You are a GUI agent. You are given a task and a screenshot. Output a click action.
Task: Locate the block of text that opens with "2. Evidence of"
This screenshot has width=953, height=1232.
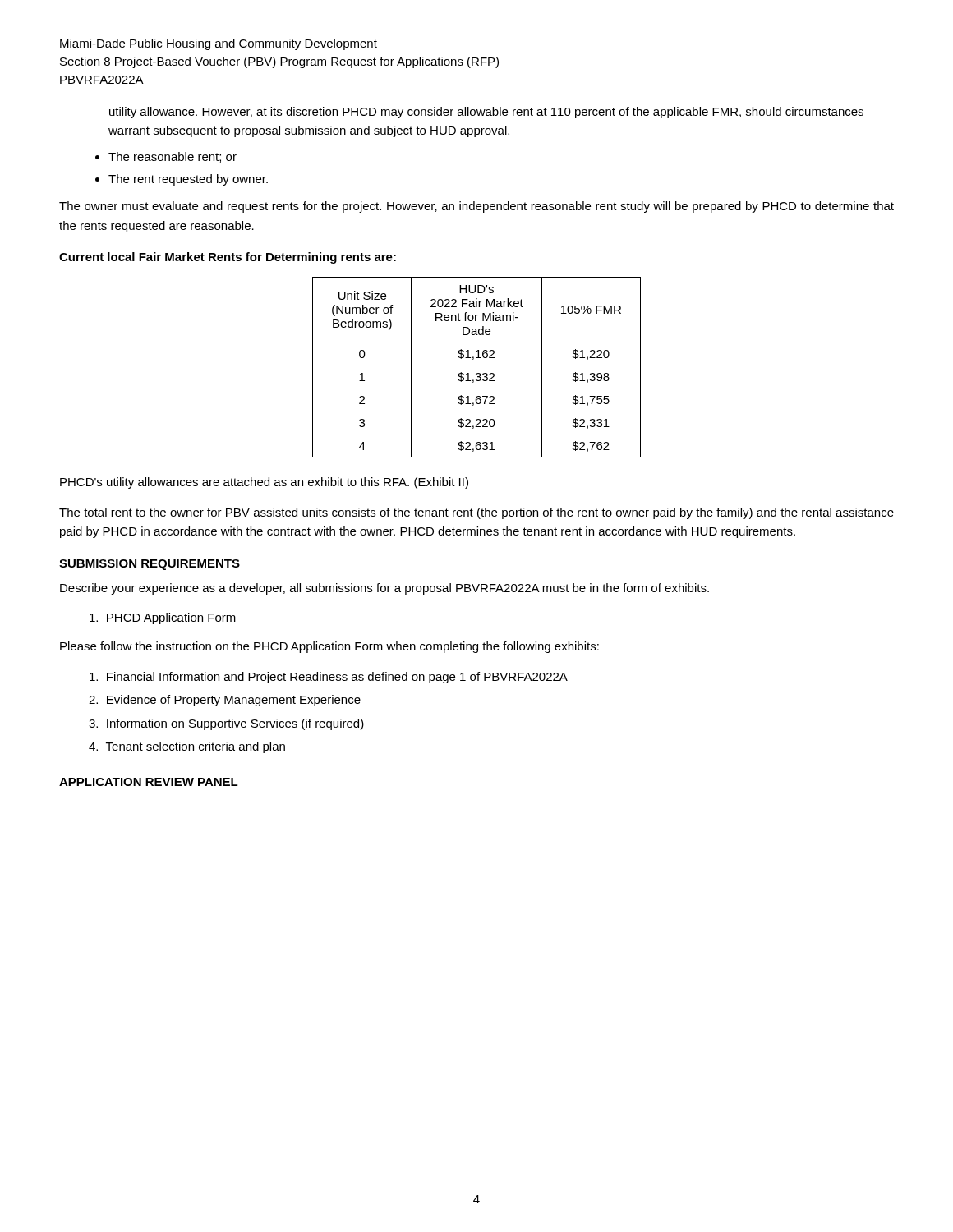(x=225, y=699)
